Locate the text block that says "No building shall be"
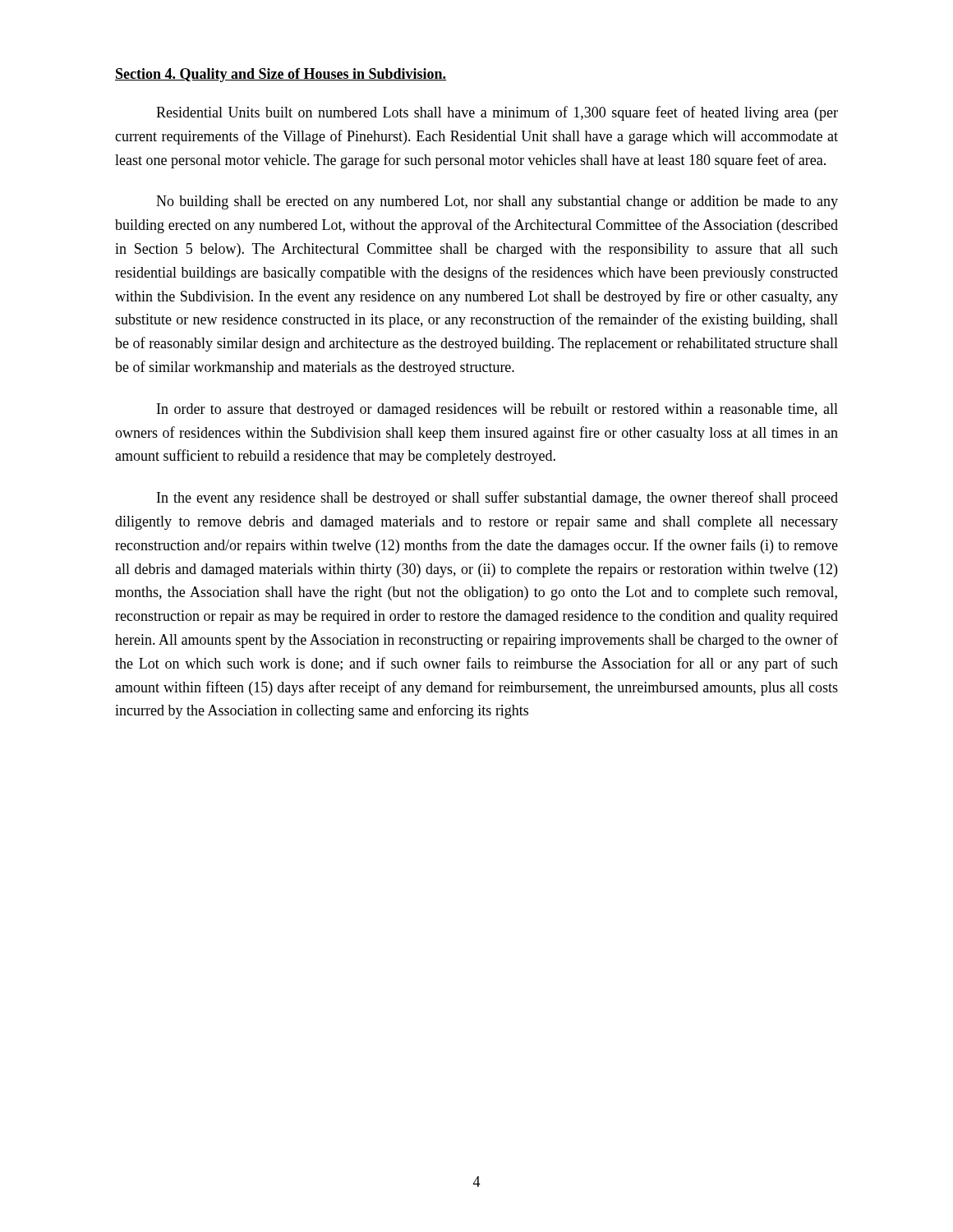This screenshot has height=1232, width=953. coord(476,284)
